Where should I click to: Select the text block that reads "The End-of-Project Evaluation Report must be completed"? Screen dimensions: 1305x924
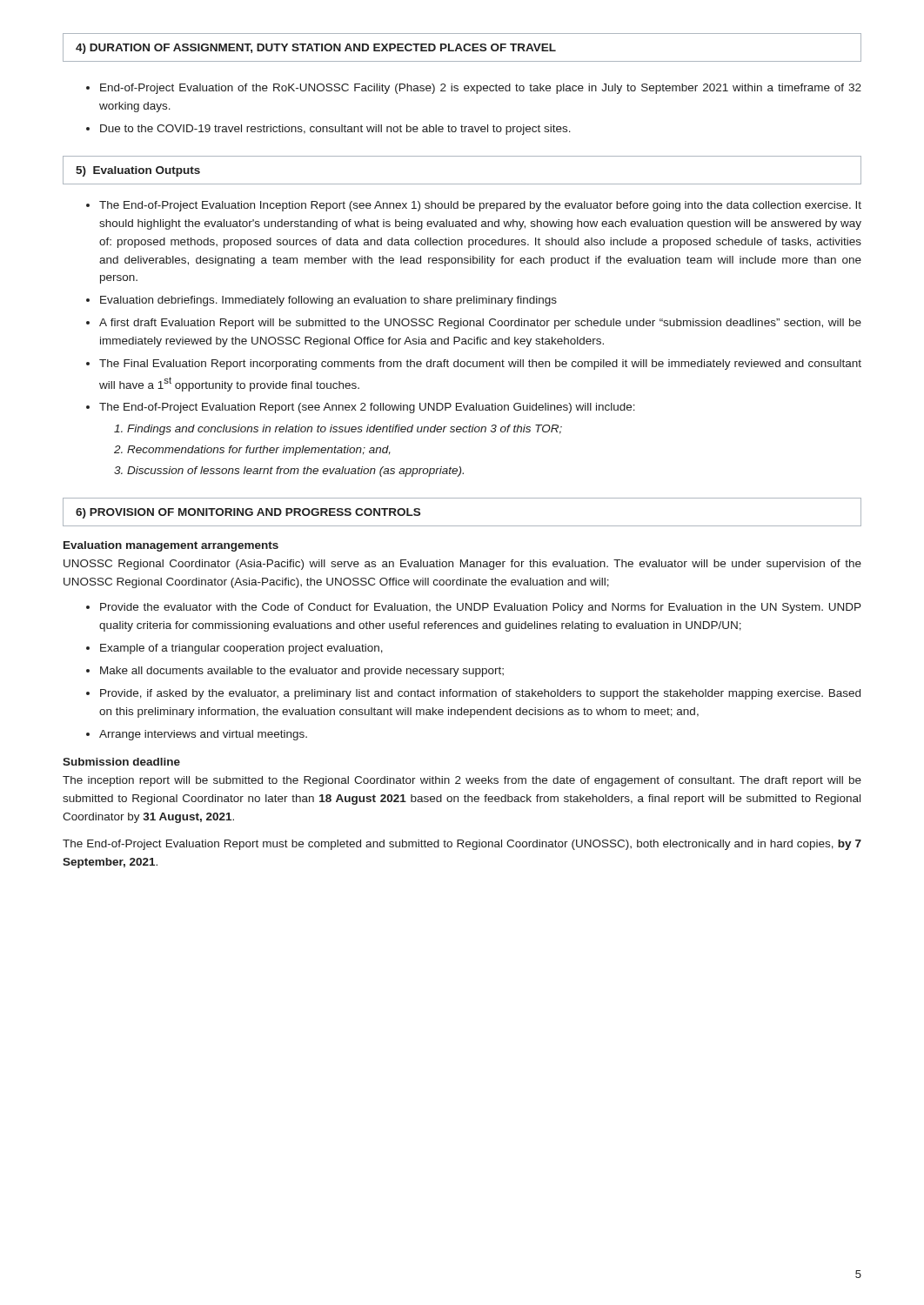[x=462, y=853]
